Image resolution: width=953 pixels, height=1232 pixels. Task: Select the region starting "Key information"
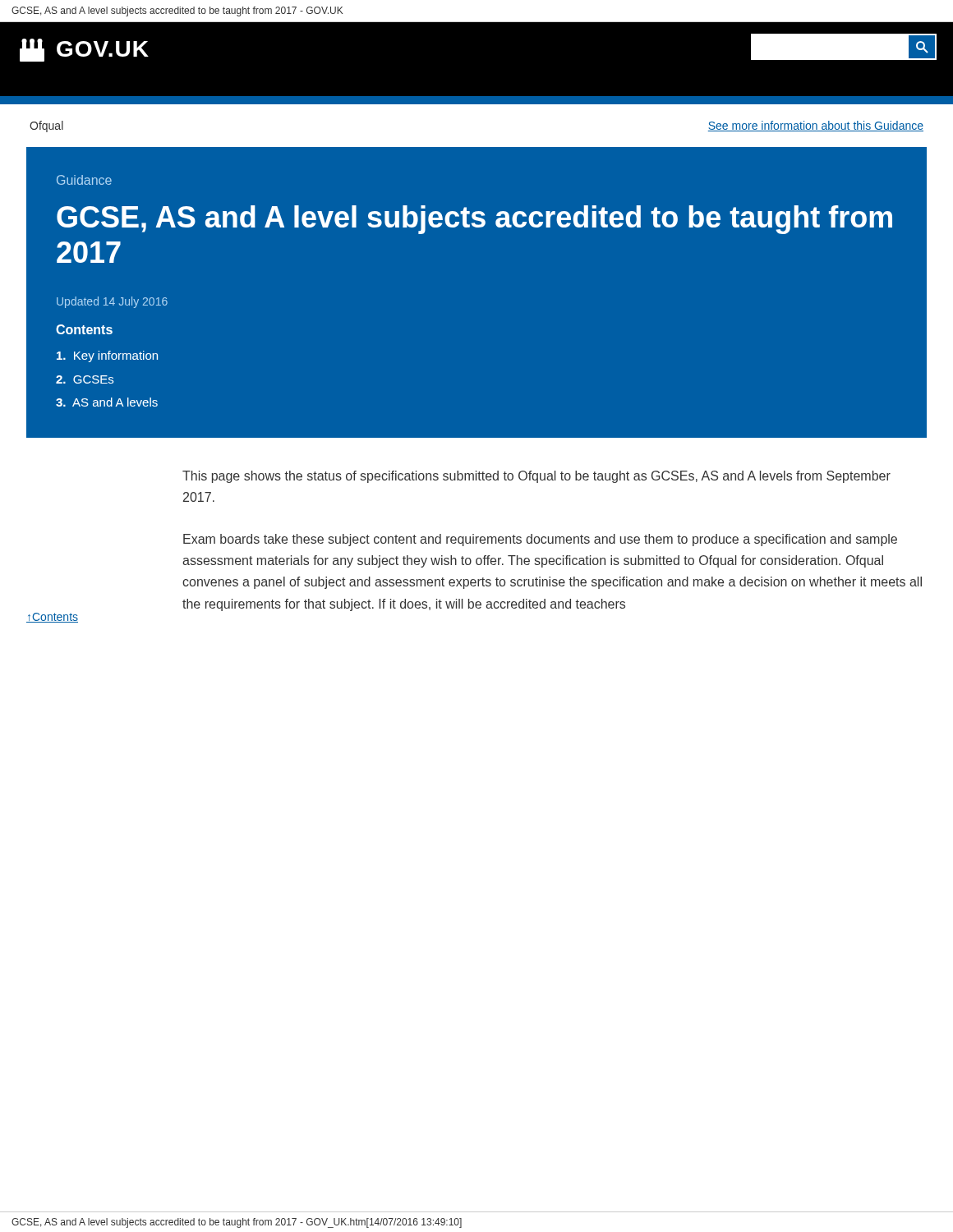[x=107, y=355]
